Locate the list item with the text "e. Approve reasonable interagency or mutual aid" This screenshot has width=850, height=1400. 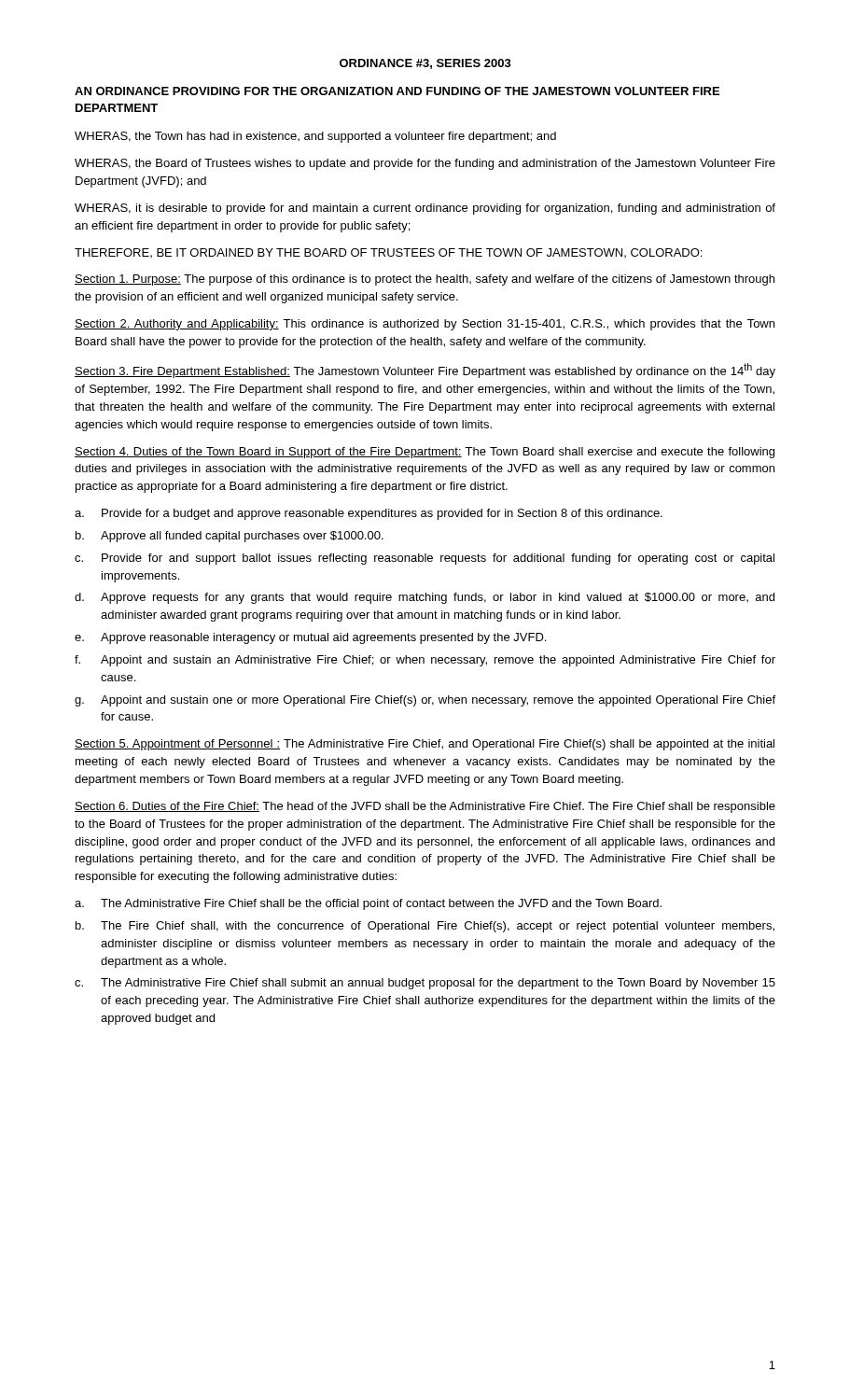(x=425, y=638)
